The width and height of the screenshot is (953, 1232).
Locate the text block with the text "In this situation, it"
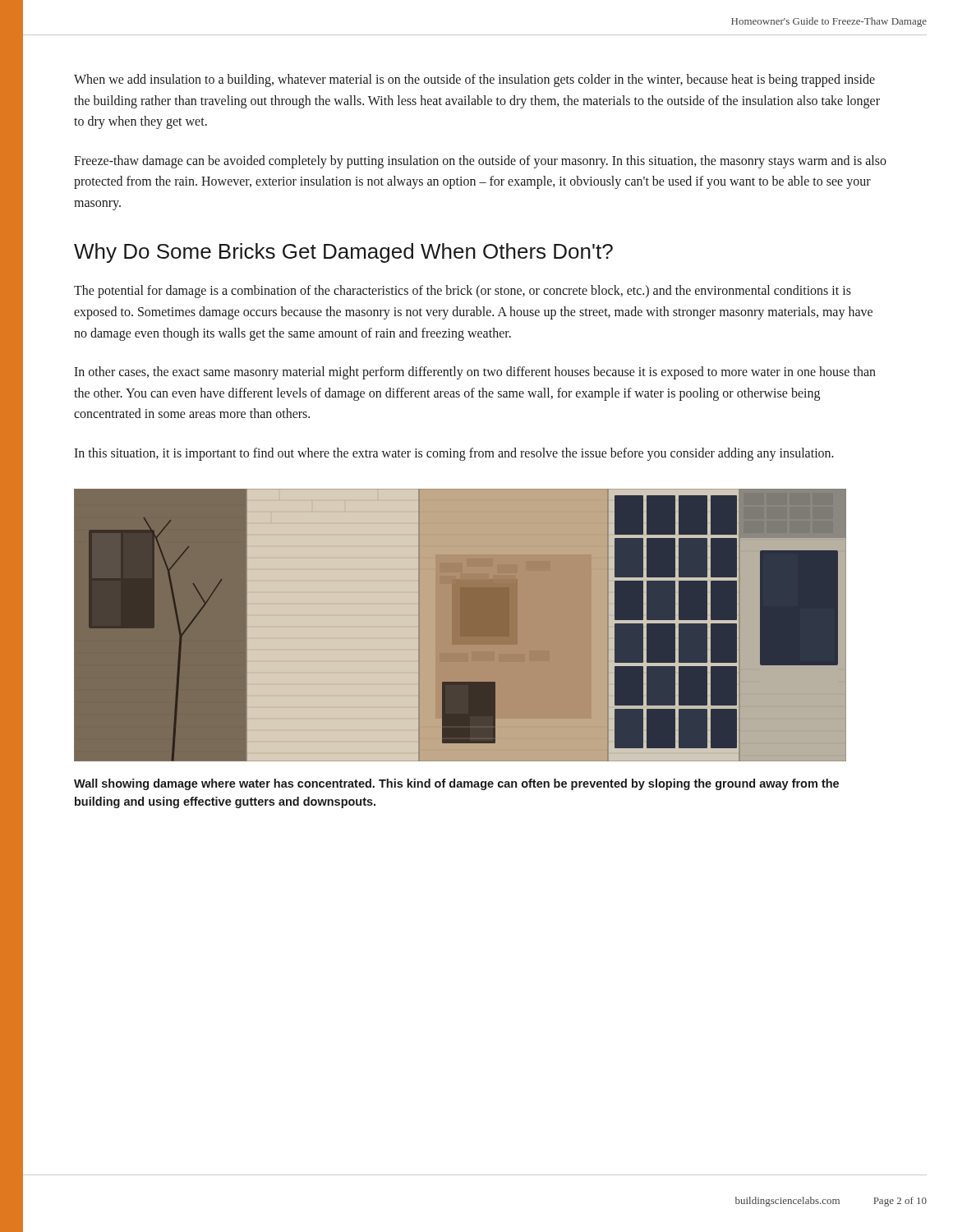pos(454,453)
